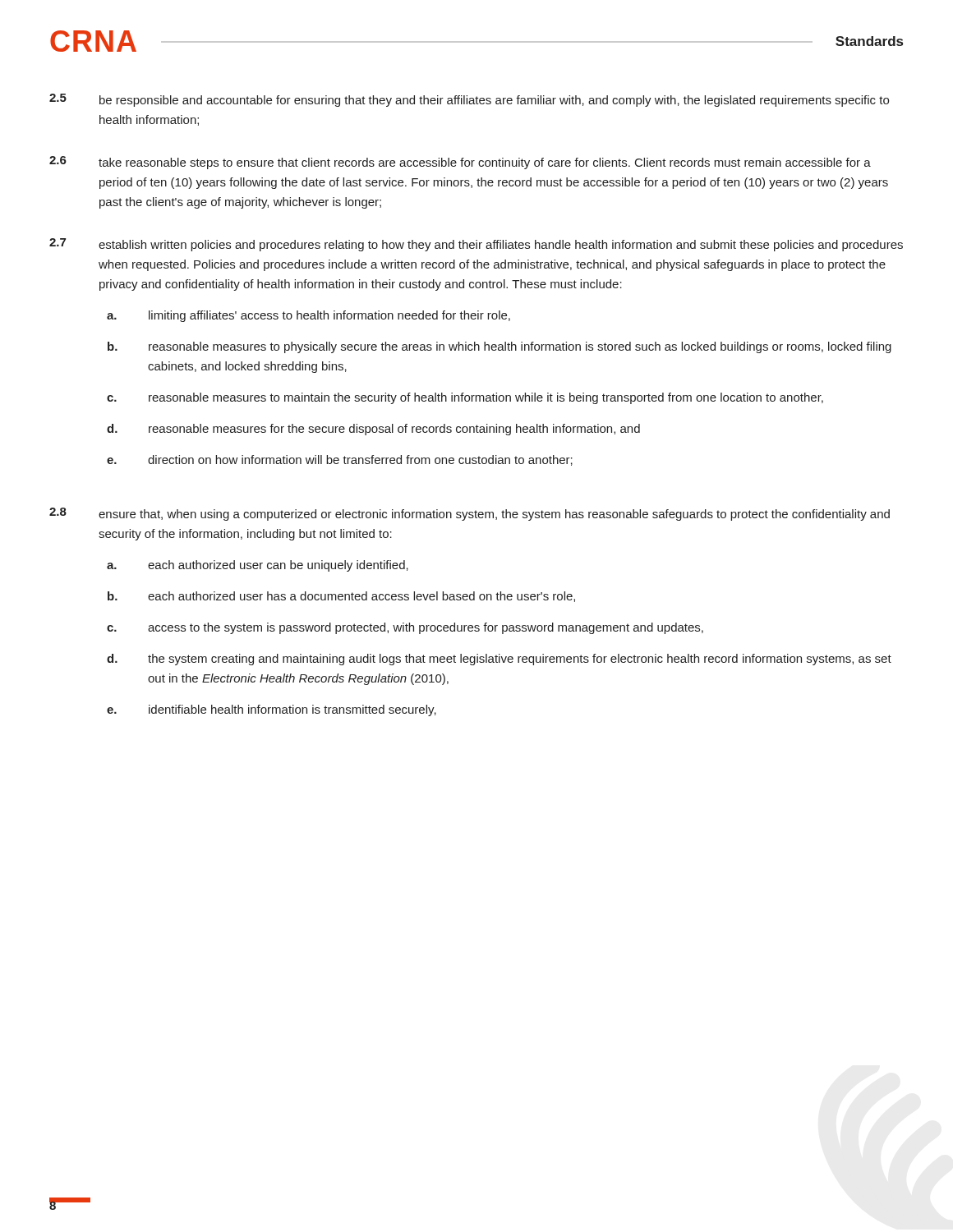953x1232 pixels.
Task: Find the passage starting "a. limiting affiliates' access to health"
Action: pos(501,315)
